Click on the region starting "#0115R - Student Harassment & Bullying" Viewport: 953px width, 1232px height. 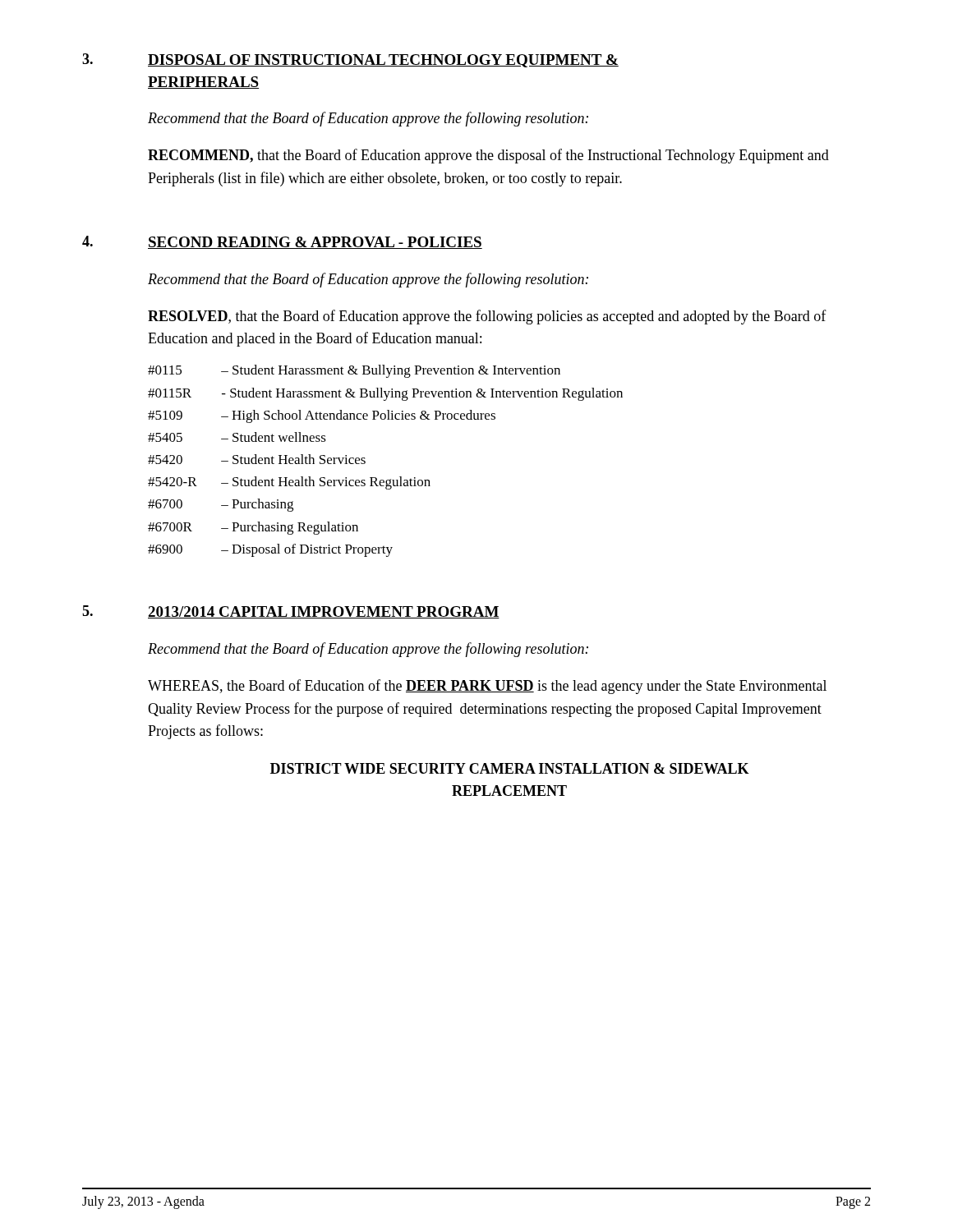pyautogui.click(x=385, y=393)
